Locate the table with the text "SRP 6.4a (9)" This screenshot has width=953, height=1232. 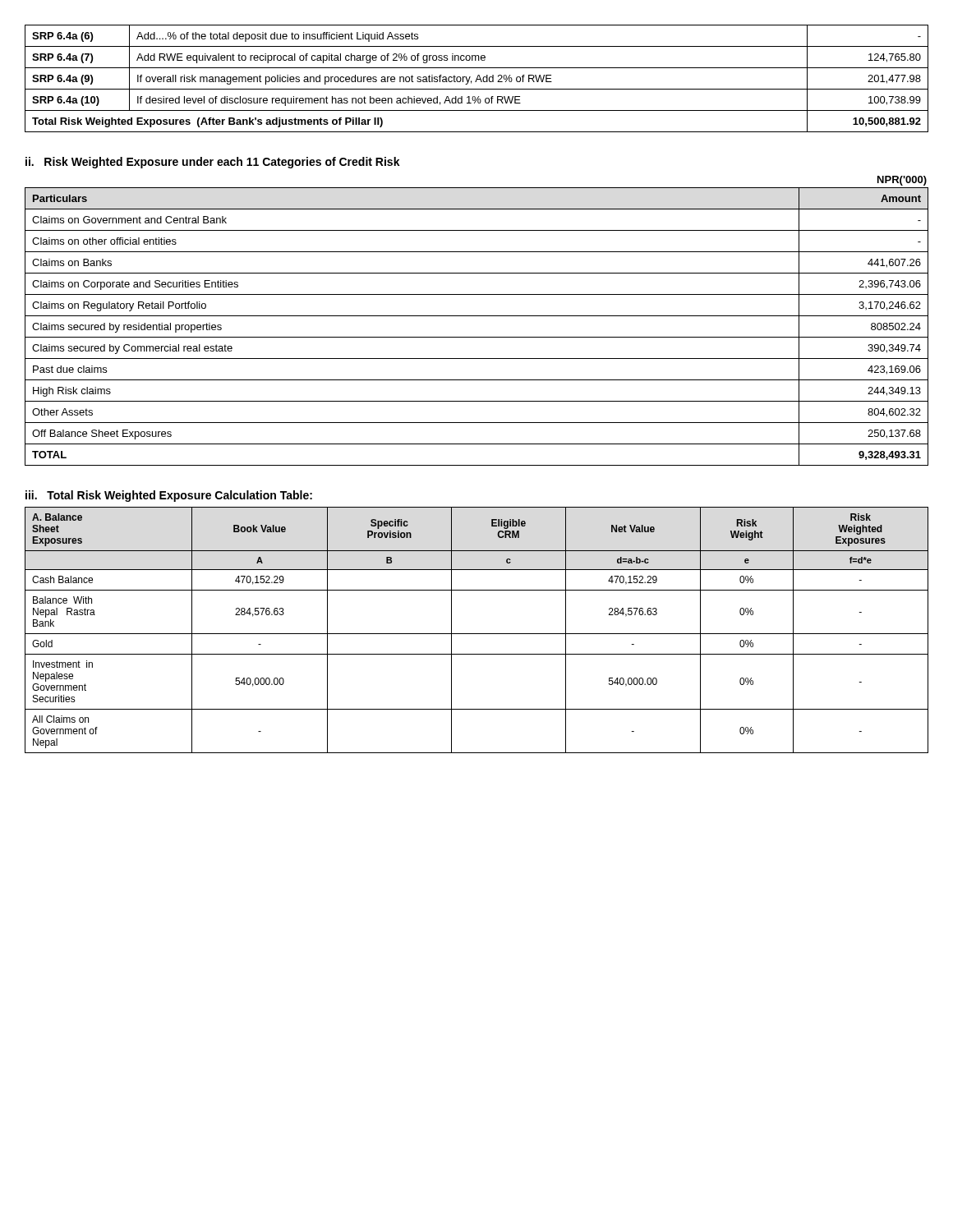476,78
